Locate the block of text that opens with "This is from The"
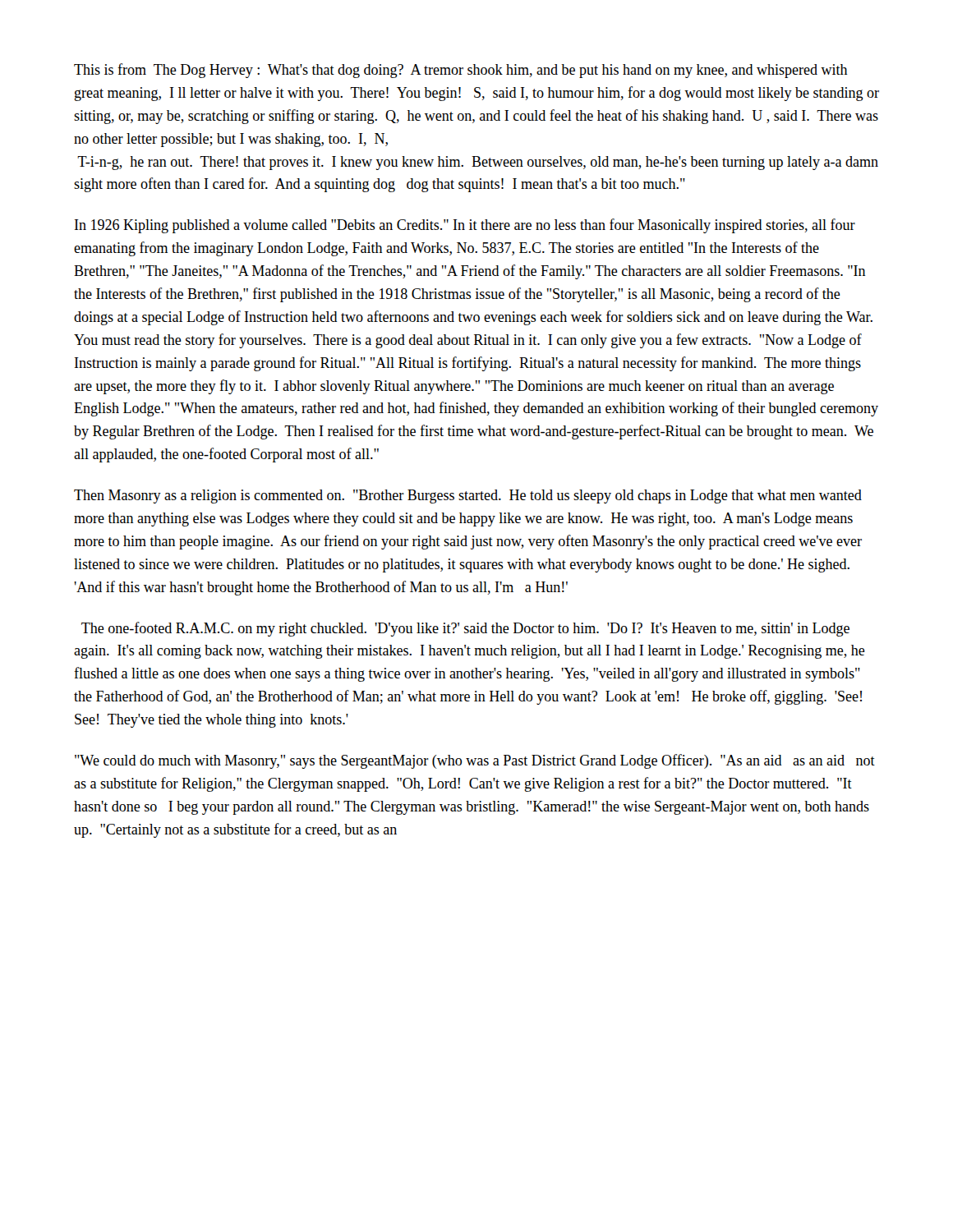 [x=476, y=127]
